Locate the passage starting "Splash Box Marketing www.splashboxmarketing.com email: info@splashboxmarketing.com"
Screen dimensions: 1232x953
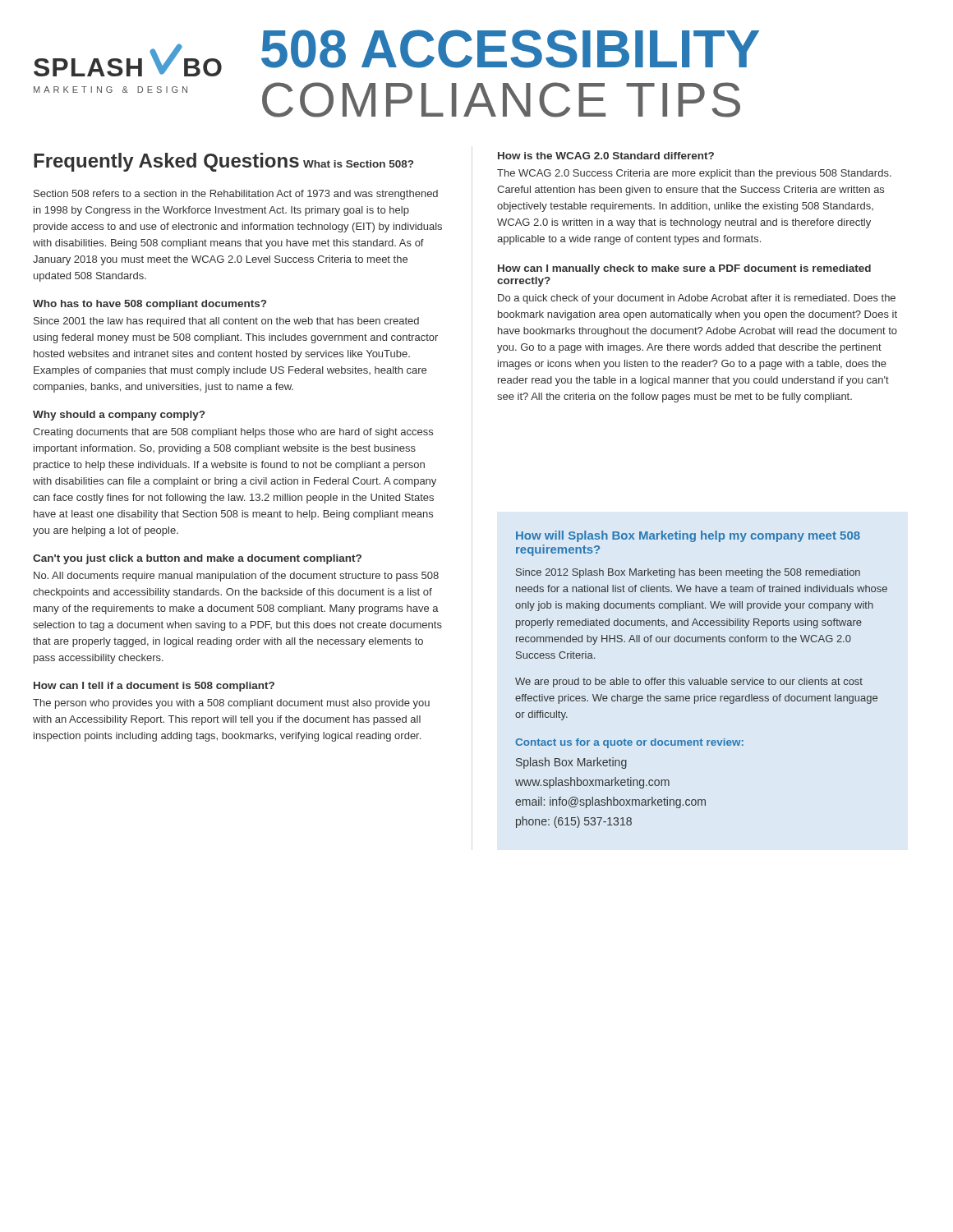611,792
